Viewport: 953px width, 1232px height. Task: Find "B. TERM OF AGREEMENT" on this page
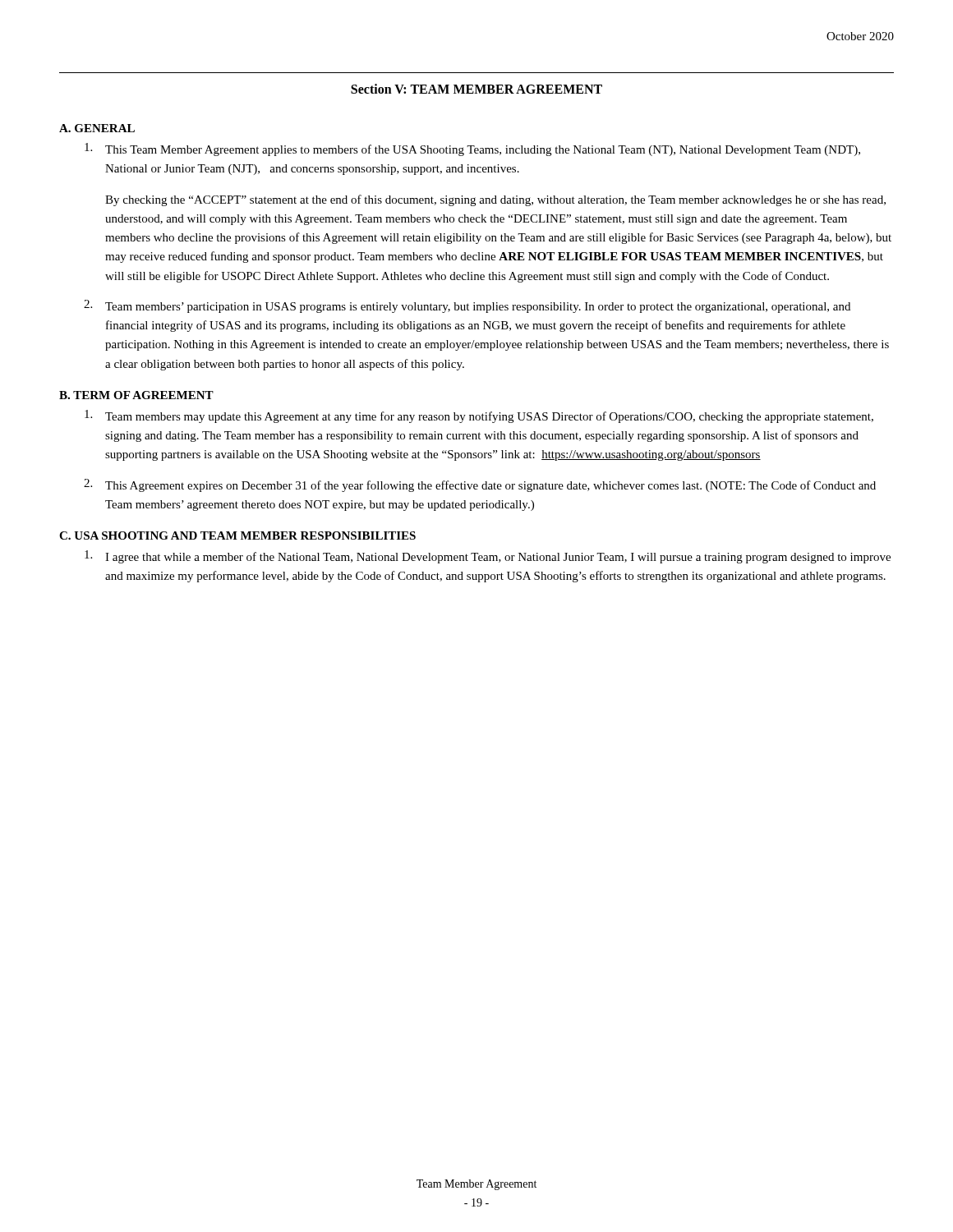coord(136,395)
